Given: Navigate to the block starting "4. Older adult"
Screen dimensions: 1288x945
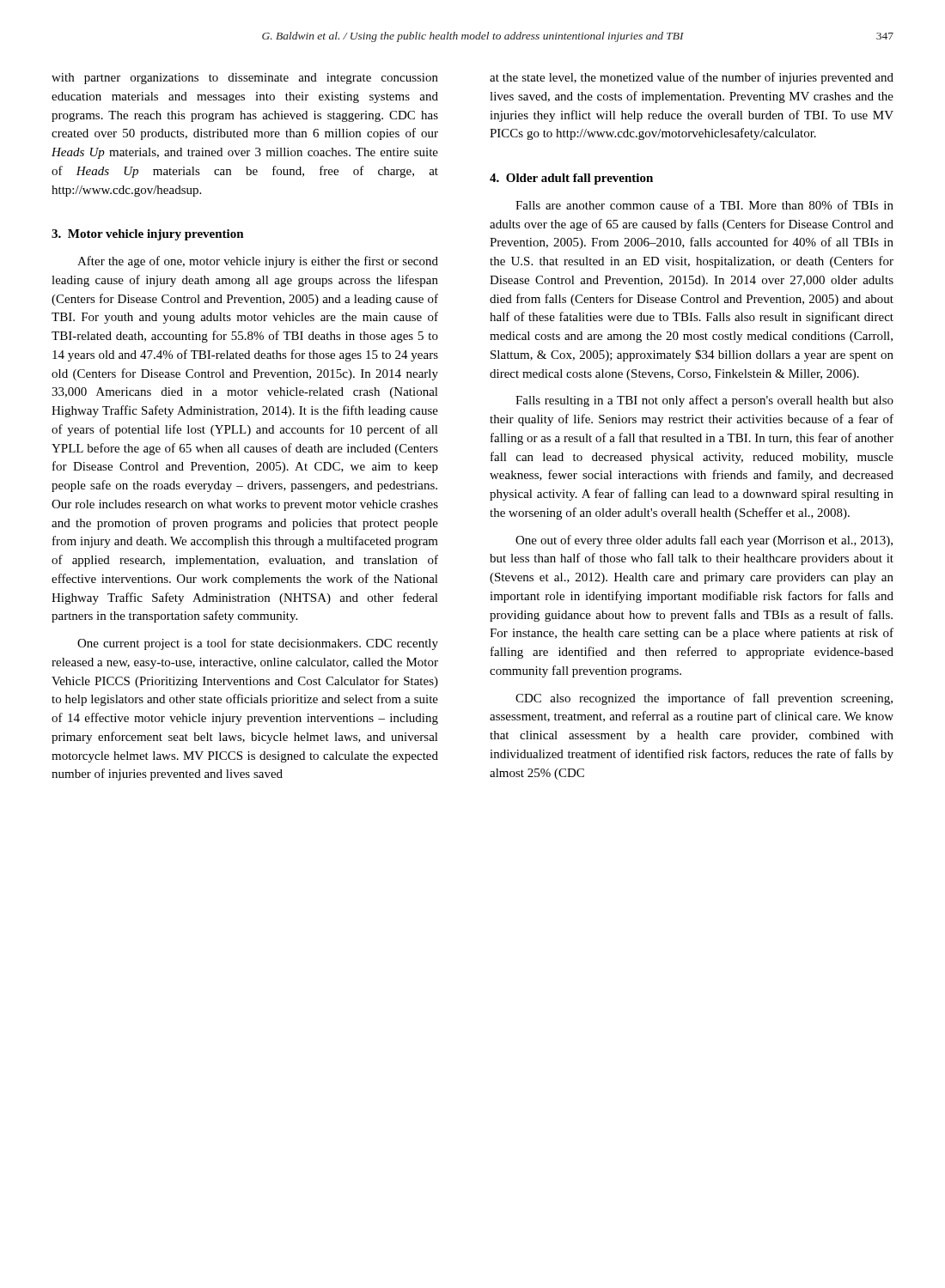Looking at the screenshot, I should [571, 178].
